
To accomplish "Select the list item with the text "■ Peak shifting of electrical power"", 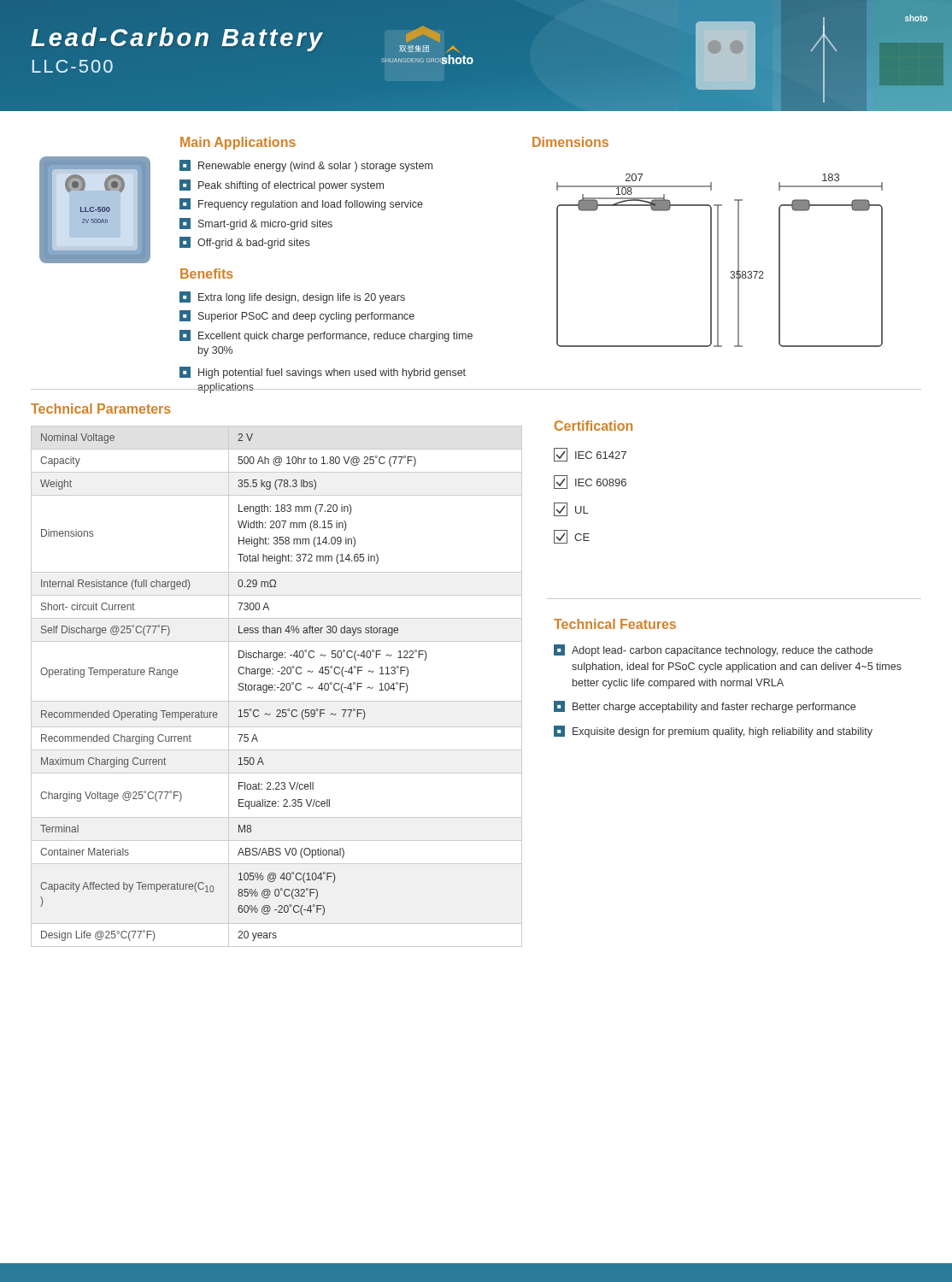I will pyautogui.click(x=282, y=185).
